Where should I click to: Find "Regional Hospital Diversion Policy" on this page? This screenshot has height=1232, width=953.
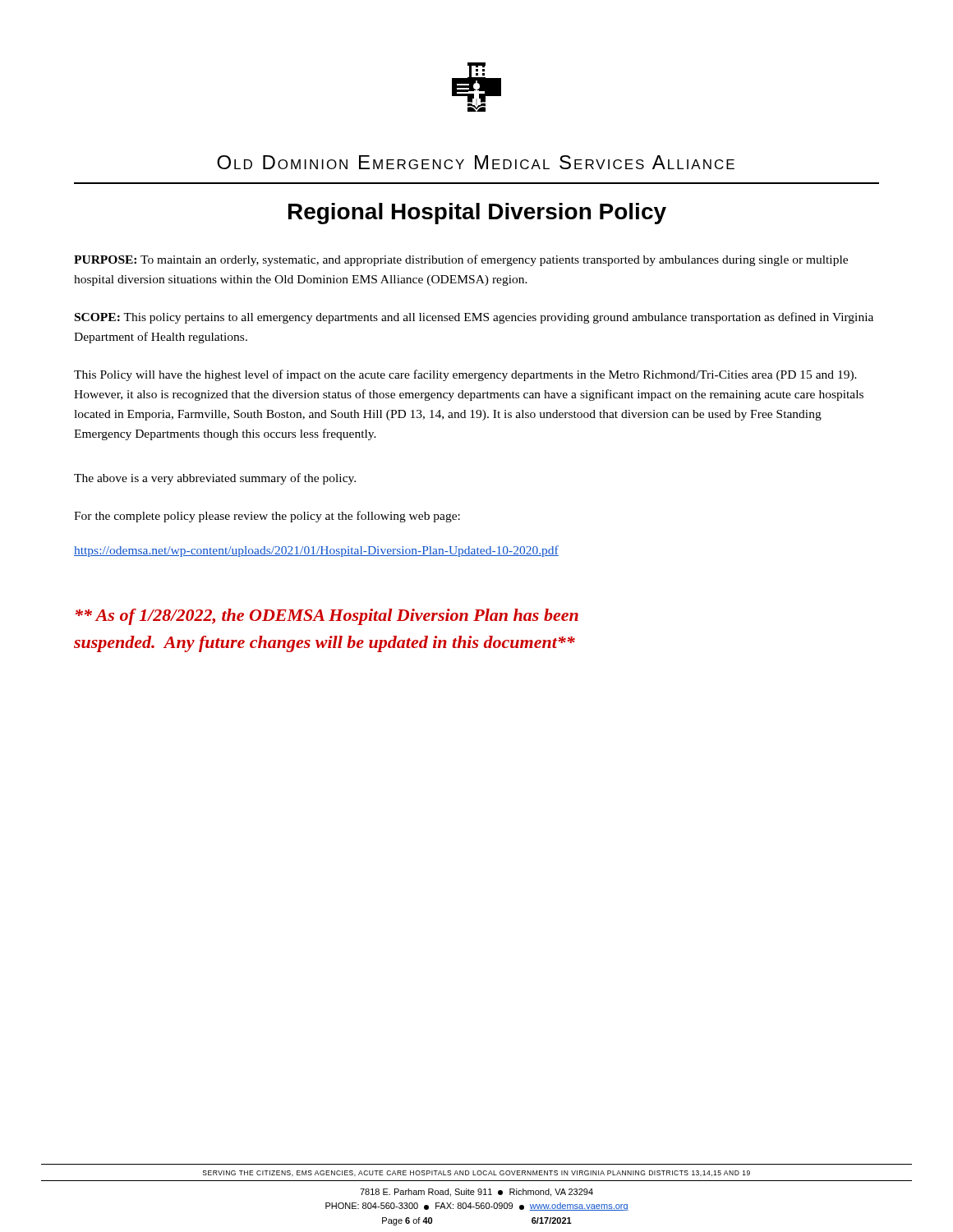(x=476, y=211)
